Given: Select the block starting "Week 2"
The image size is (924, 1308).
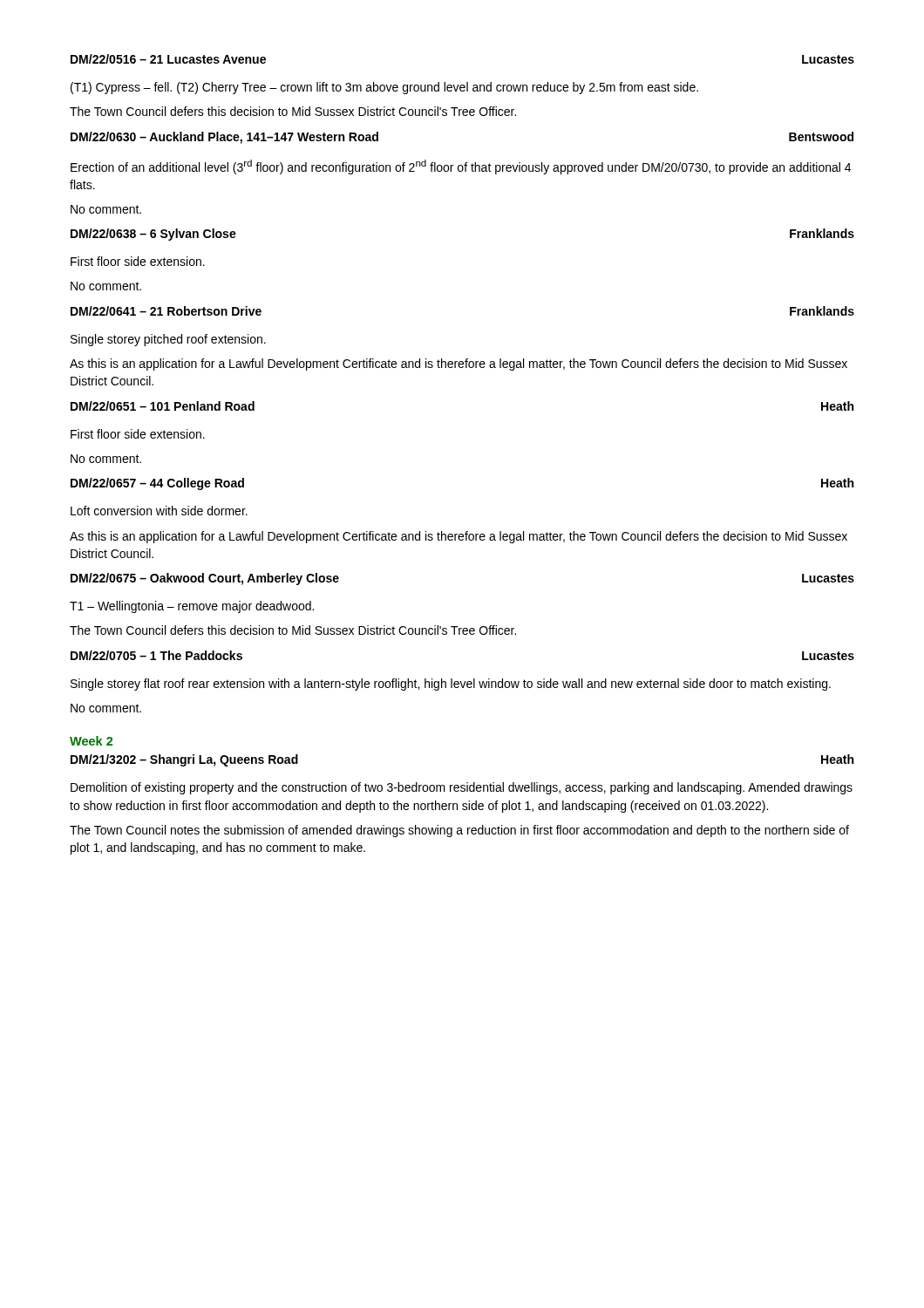Looking at the screenshot, I should tap(91, 741).
